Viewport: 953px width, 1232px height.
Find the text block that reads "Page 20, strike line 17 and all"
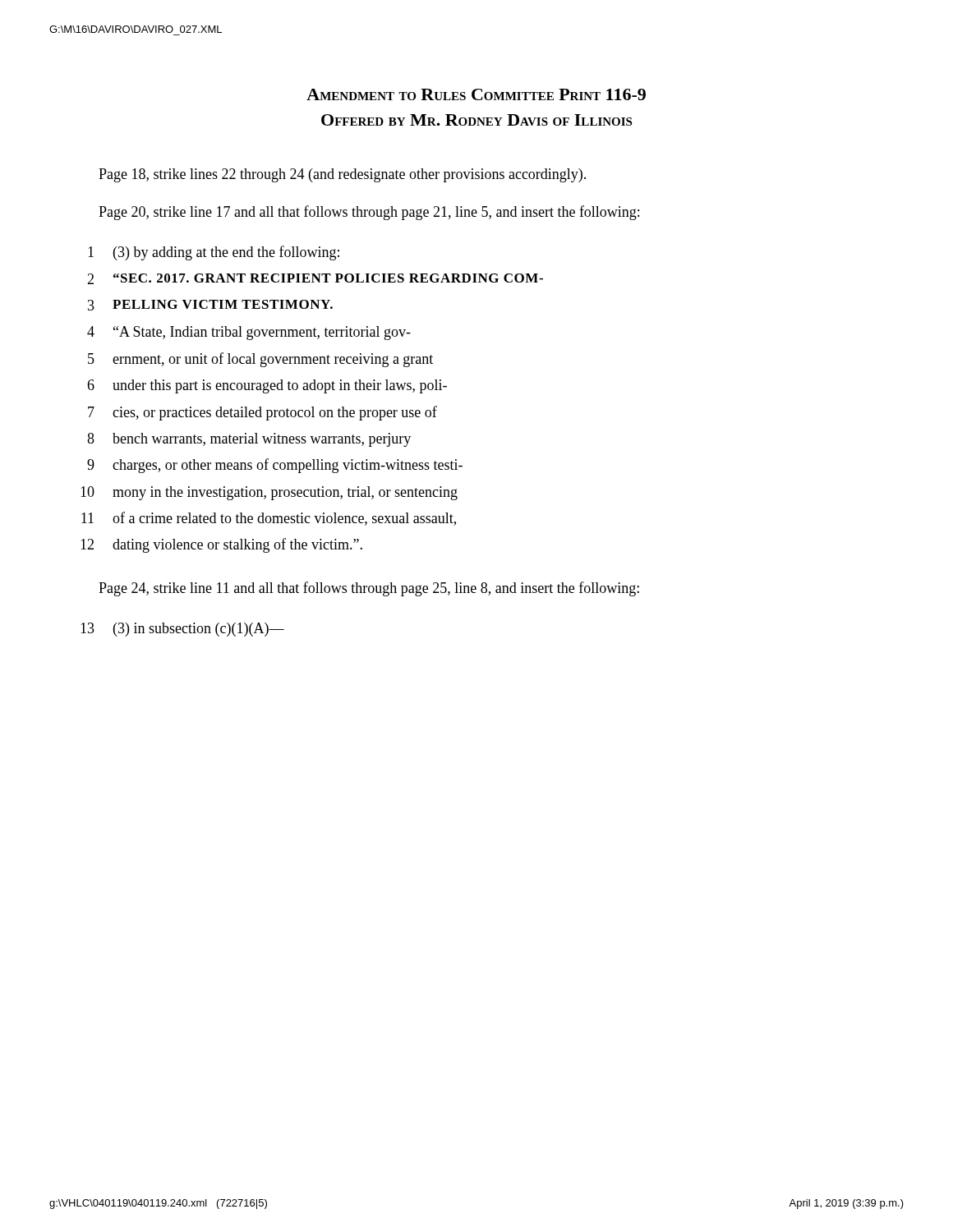pos(370,212)
